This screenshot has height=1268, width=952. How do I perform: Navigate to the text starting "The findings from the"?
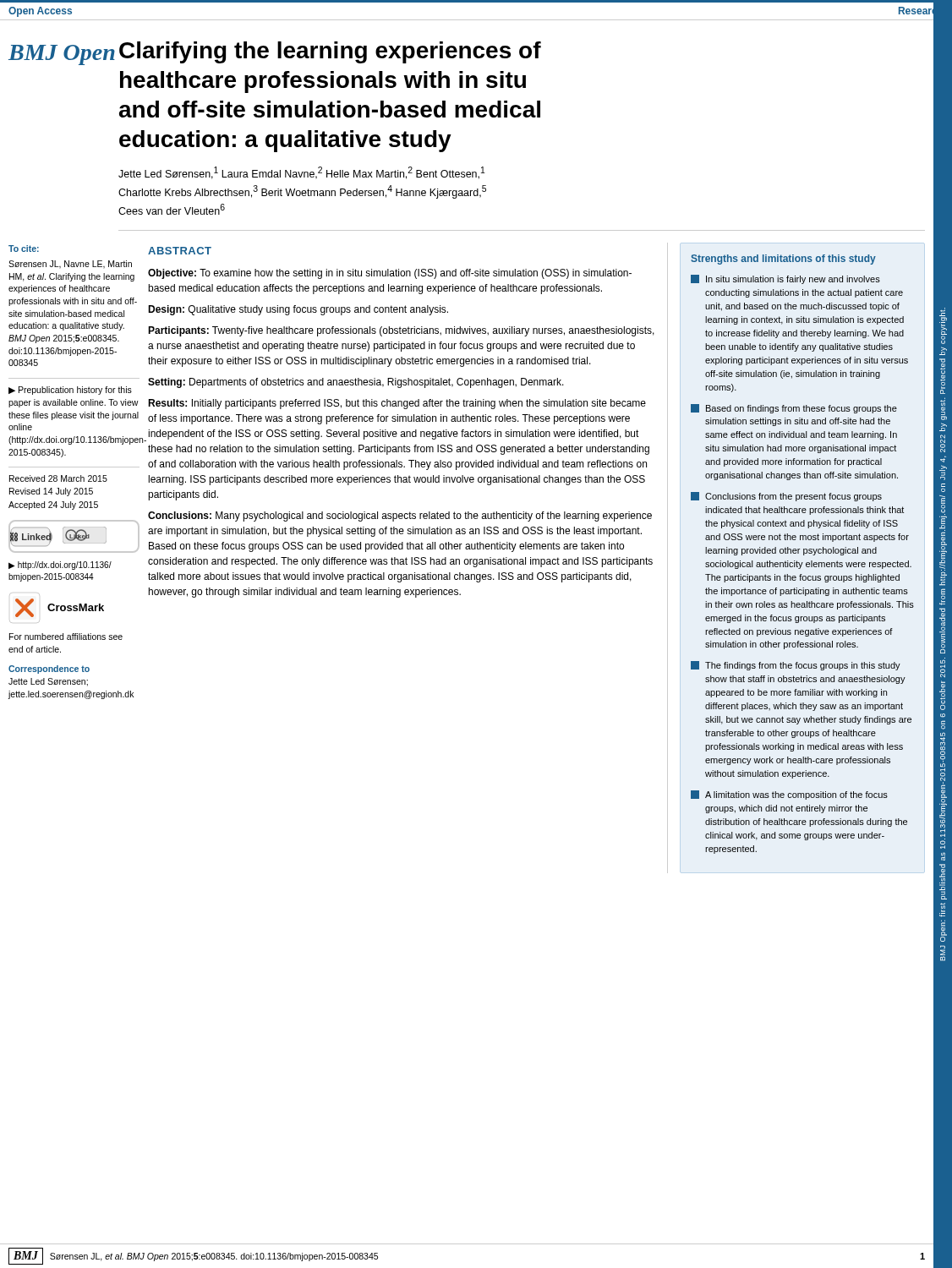coord(802,720)
